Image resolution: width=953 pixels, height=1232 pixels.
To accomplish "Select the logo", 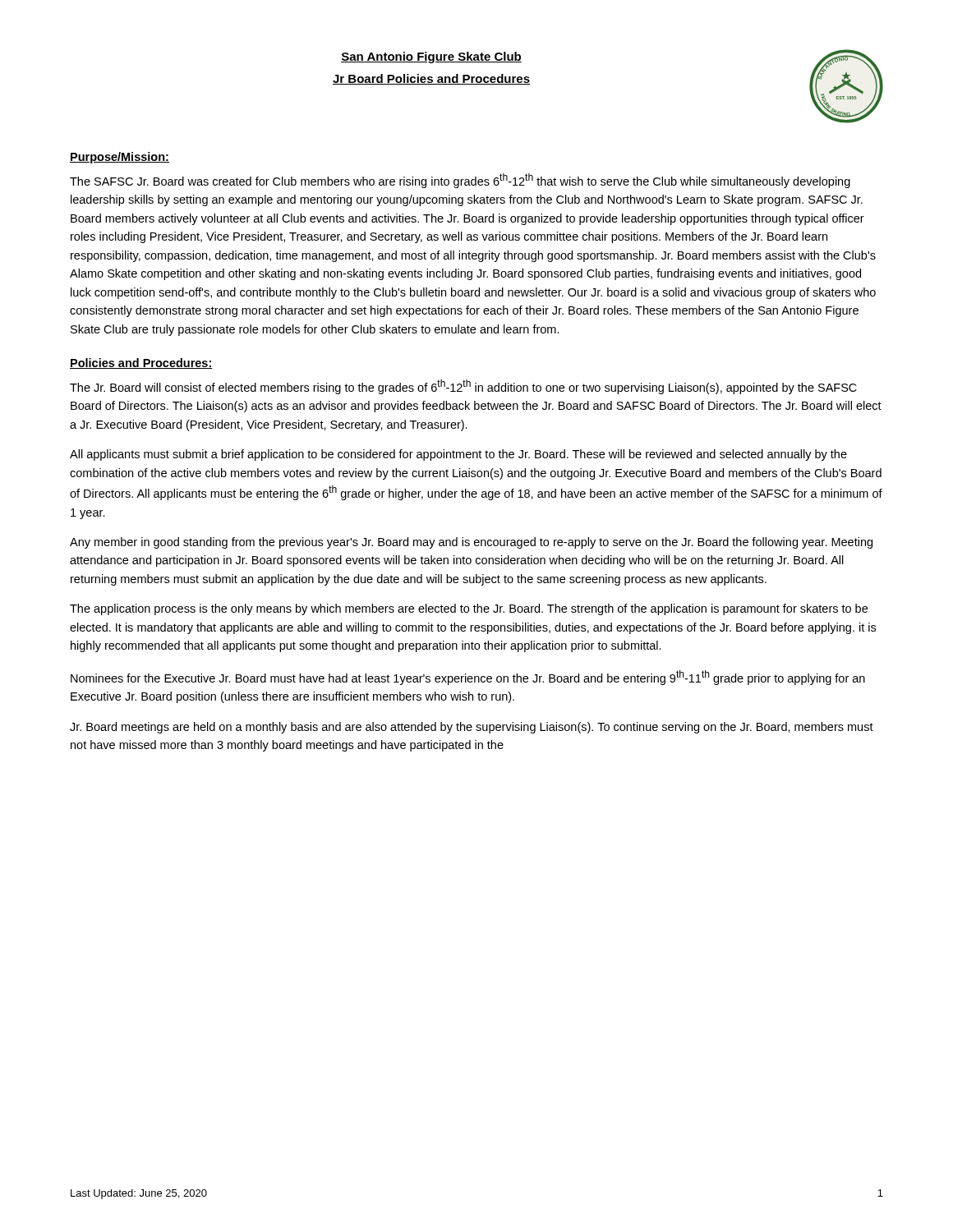I will point(846,87).
